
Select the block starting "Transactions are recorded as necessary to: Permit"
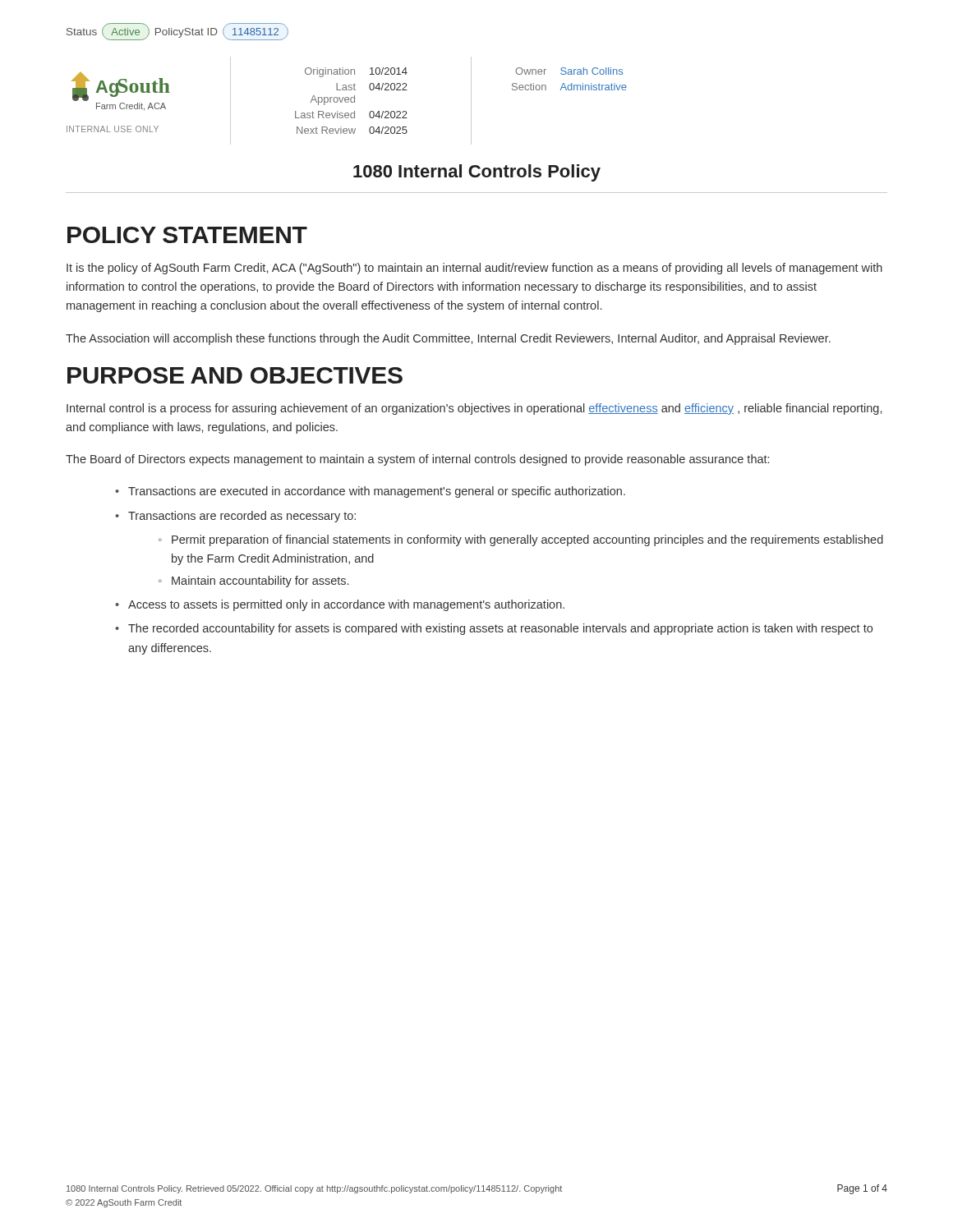coord(508,550)
